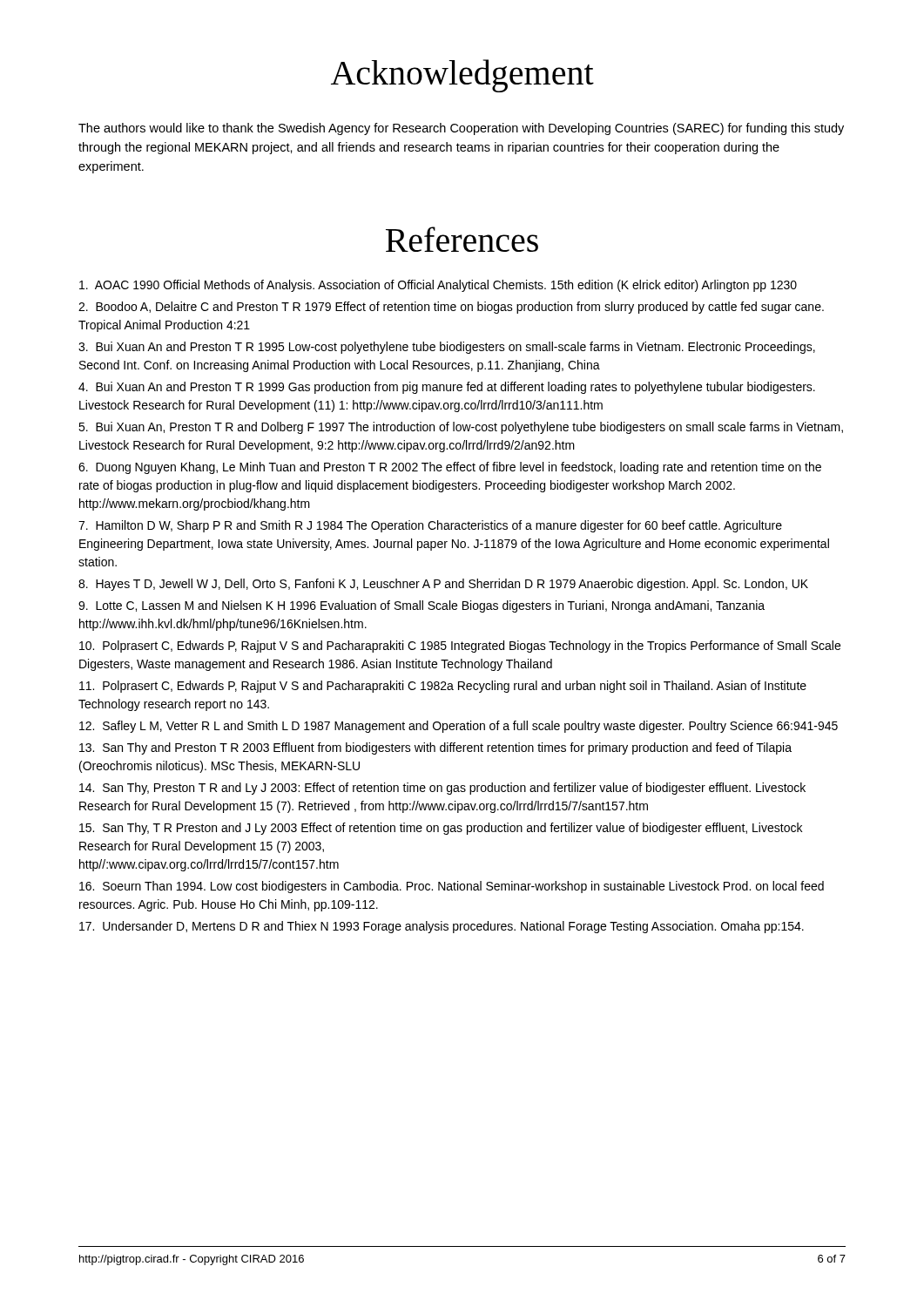924x1307 pixels.
Task: Find the list item with the text "16. Soeurn Than 1994."
Action: tap(451, 895)
